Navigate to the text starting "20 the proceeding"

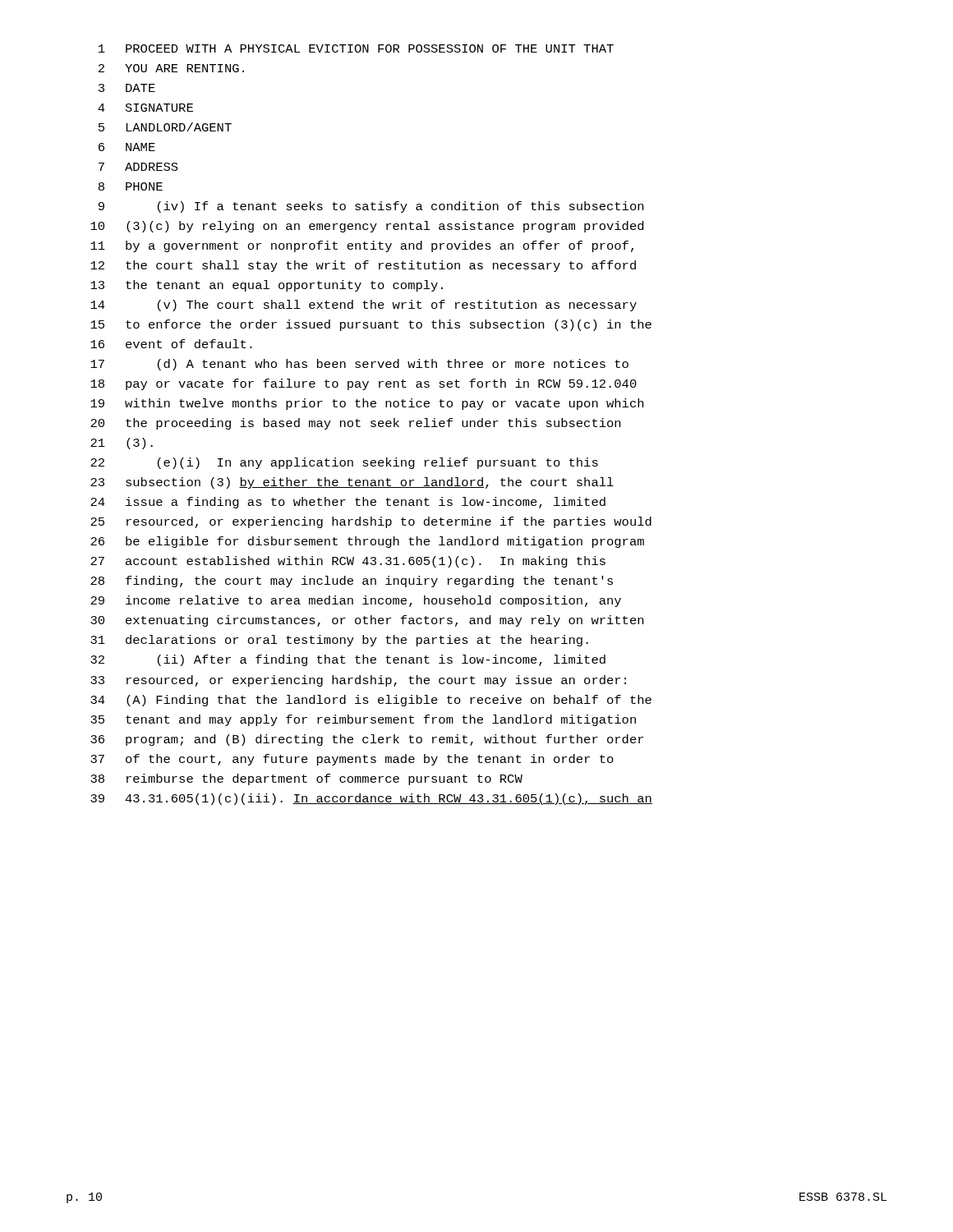click(476, 424)
